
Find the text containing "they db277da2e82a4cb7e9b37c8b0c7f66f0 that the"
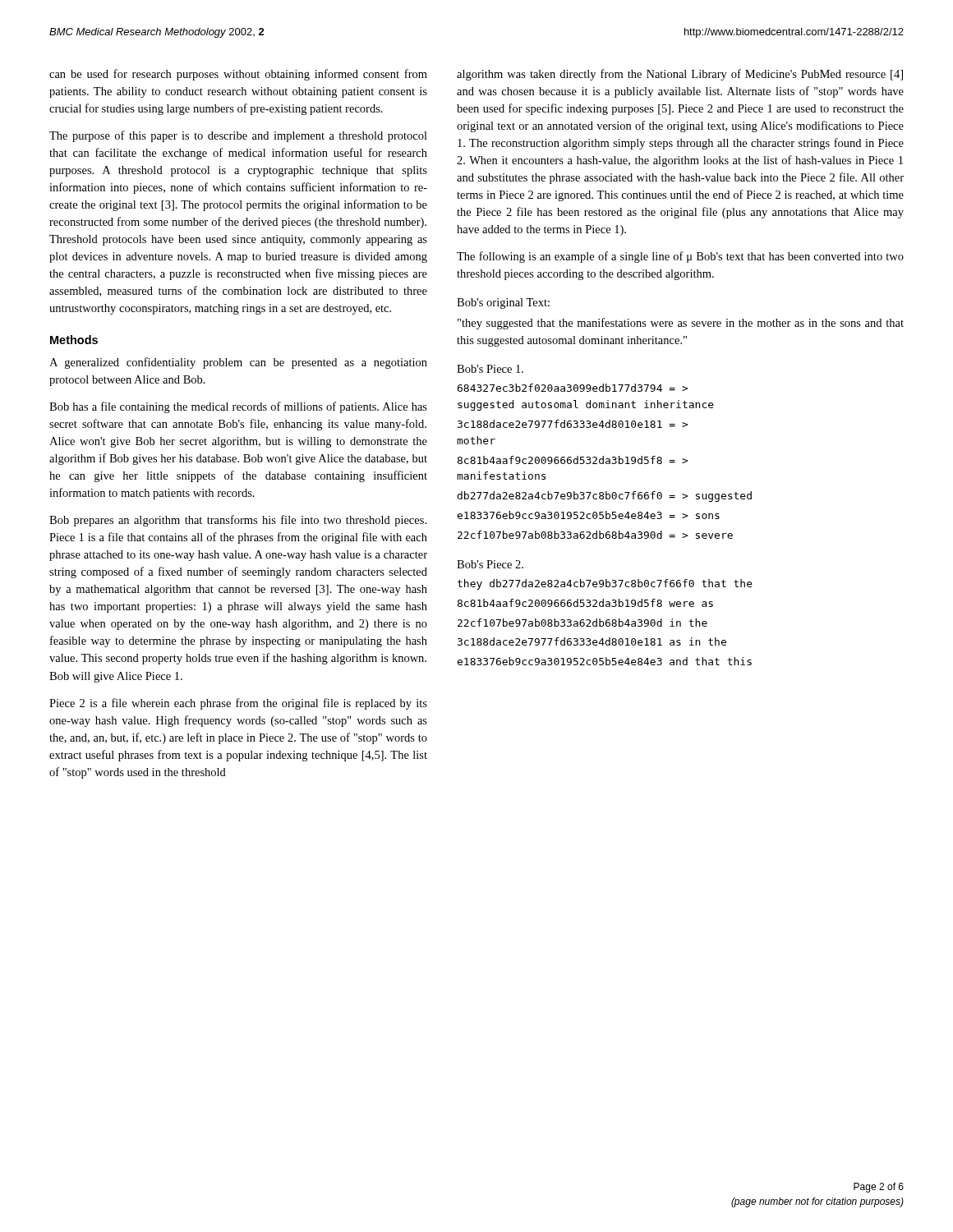[680, 585]
